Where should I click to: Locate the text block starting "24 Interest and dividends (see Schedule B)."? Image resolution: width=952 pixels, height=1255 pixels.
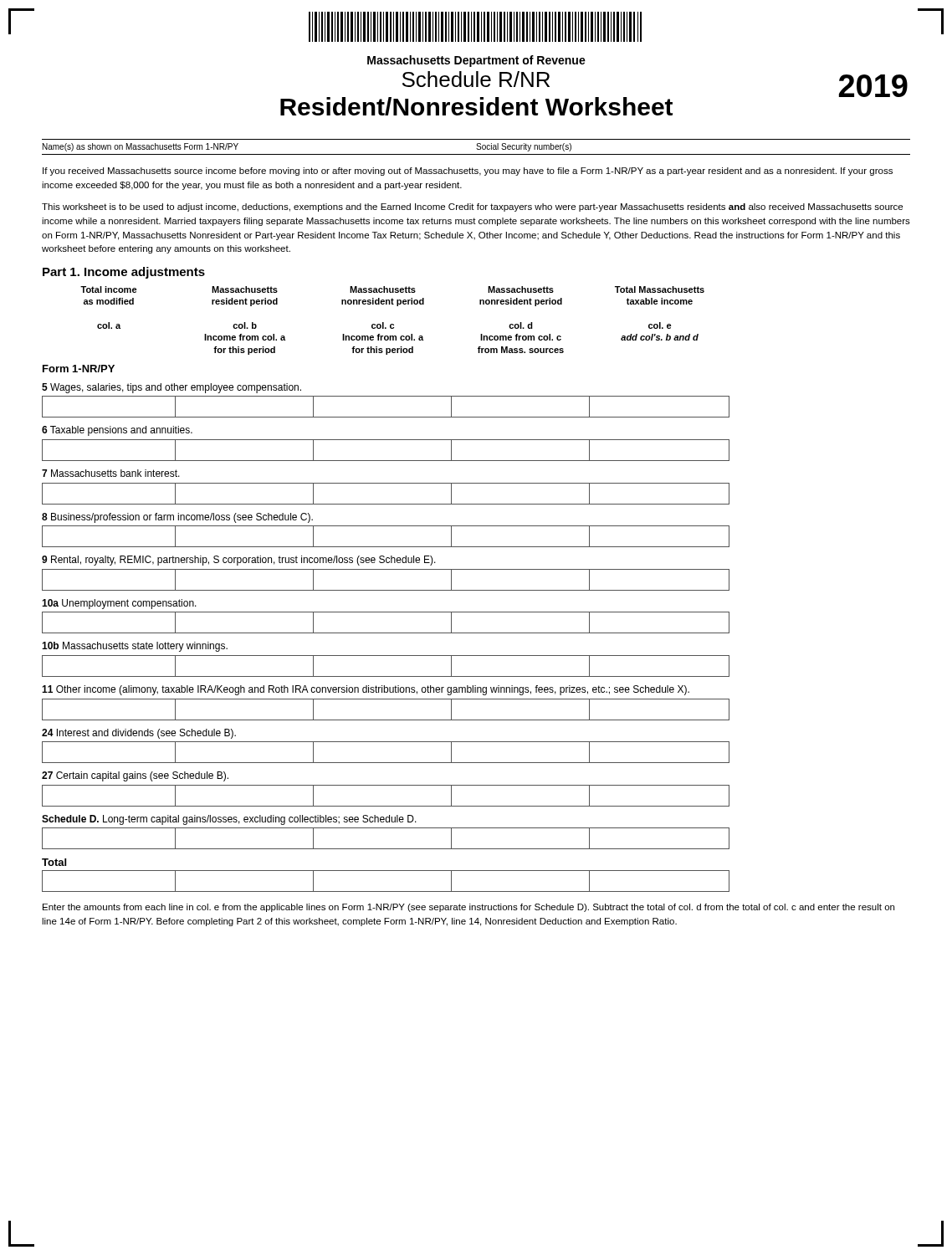(x=139, y=733)
